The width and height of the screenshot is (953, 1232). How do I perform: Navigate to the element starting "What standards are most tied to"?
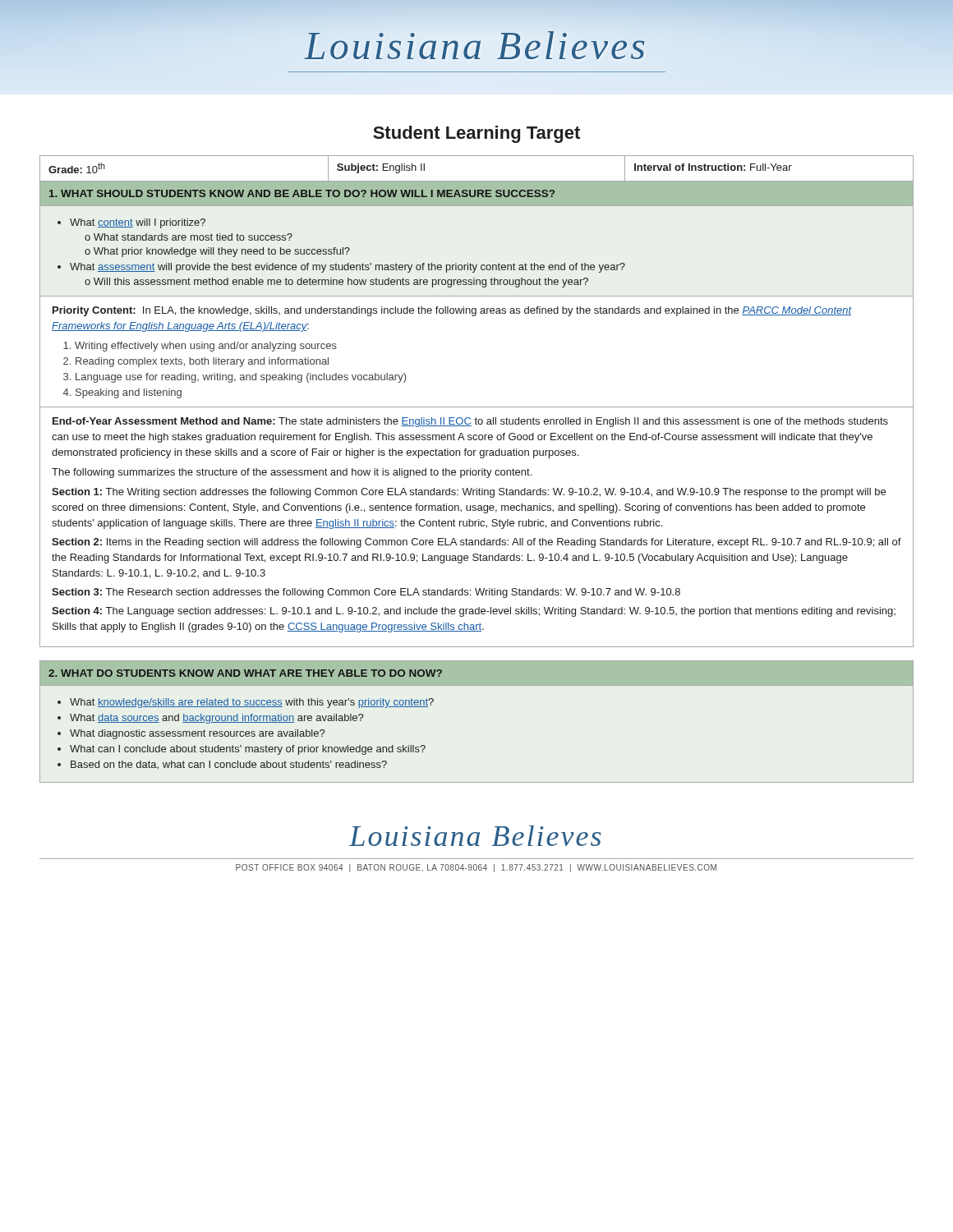coord(193,237)
